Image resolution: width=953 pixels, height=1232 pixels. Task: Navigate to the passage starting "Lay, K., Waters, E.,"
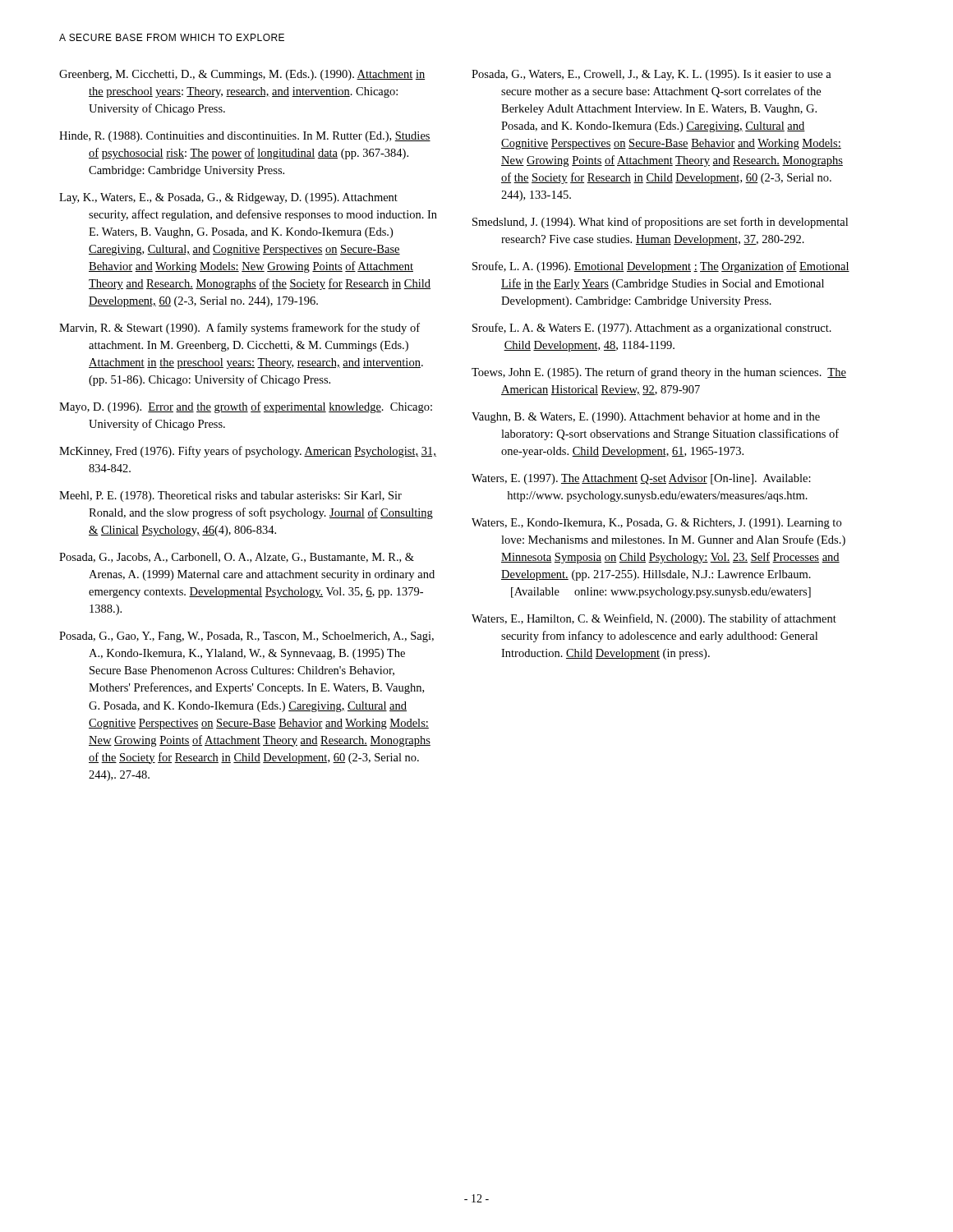click(x=248, y=249)
